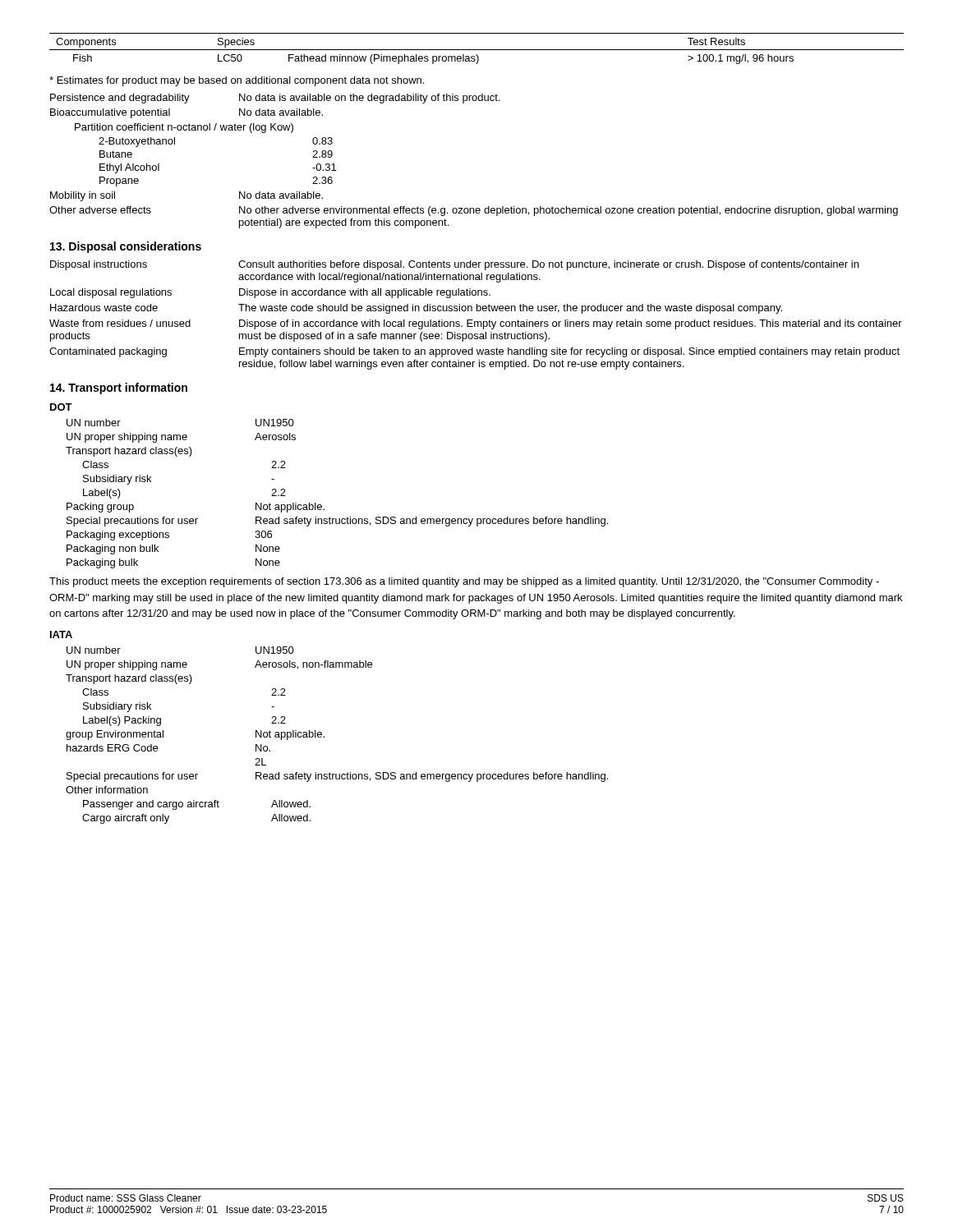Click on the text block with the text "Local disposal regulations Dispose in accordance with"

click(x=476, y=292)
